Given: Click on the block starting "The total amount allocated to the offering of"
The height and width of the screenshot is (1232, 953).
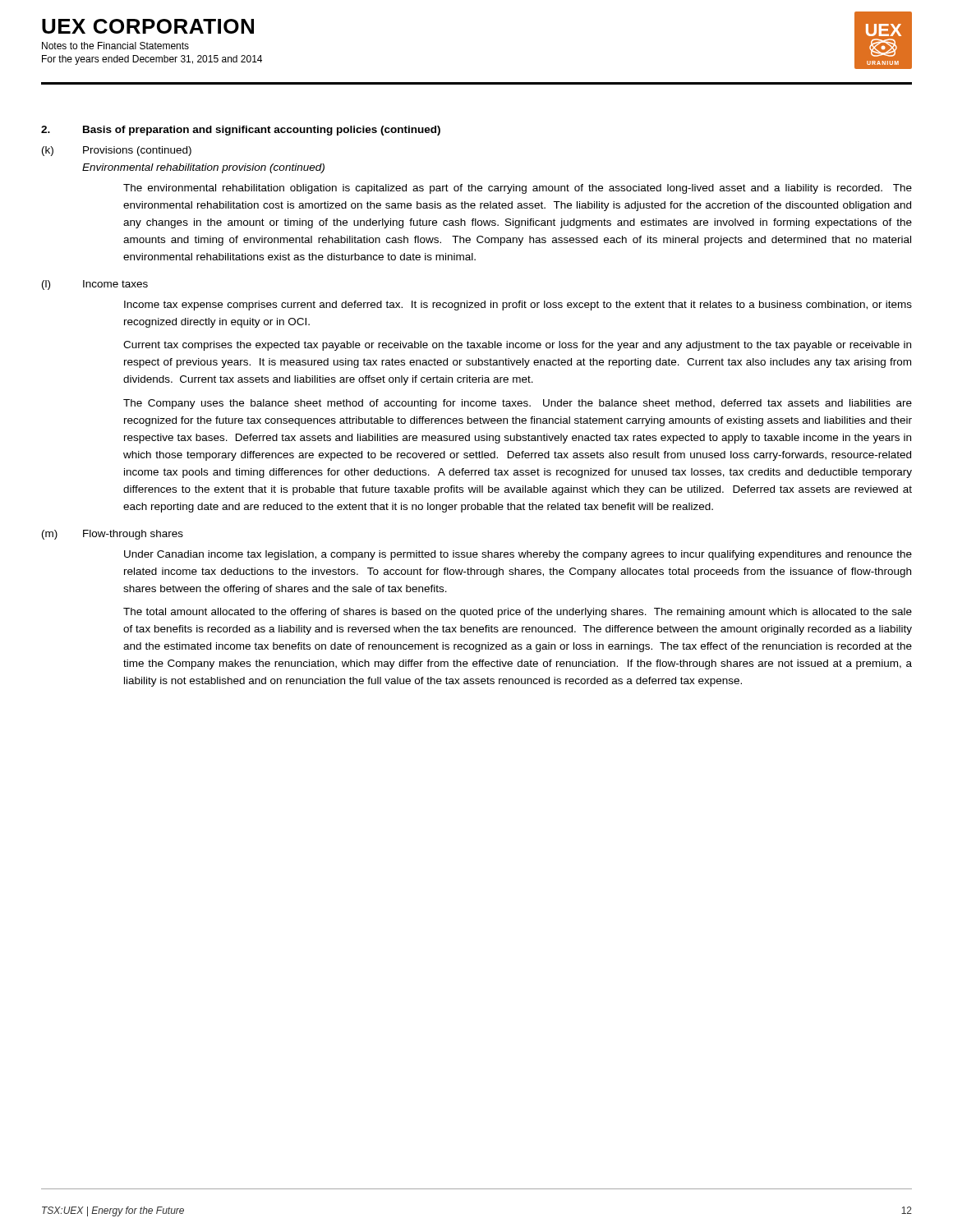Looking at the screenshot, I should click(518, 646).
